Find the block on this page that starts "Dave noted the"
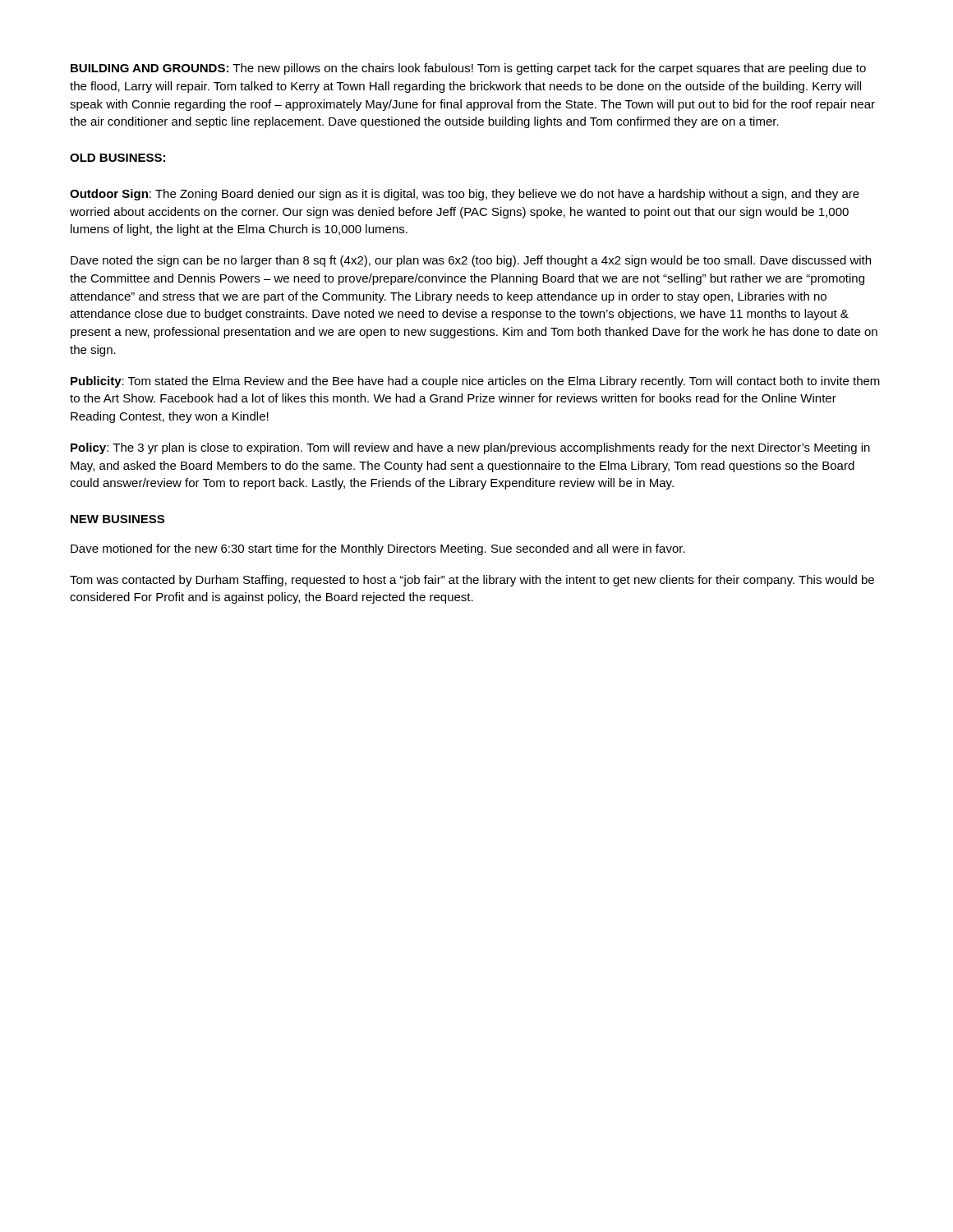The height and width of the screenshot is (1232, 953). coord(476,305)
